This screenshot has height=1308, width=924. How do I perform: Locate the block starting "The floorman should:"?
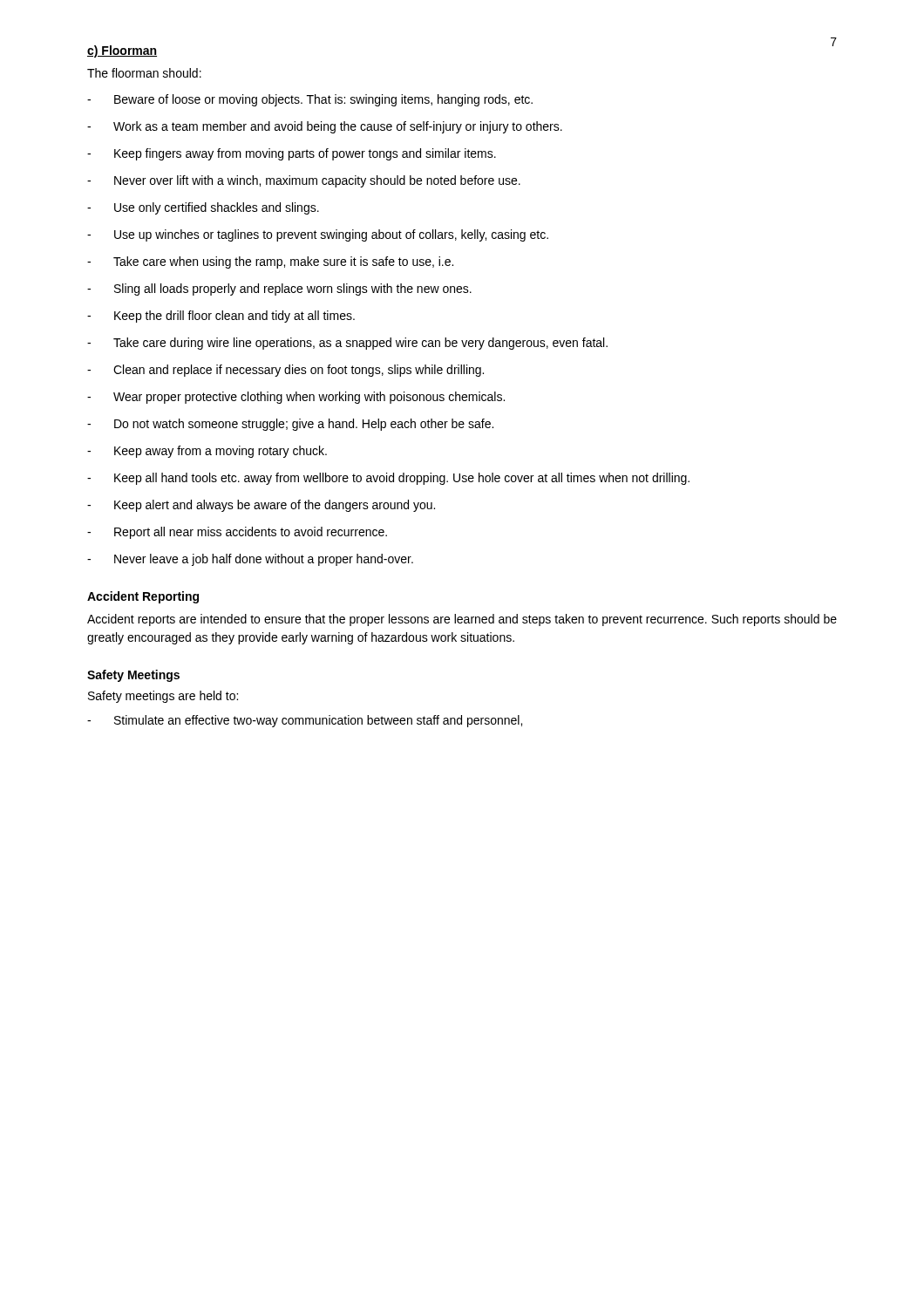click(144, 73)
